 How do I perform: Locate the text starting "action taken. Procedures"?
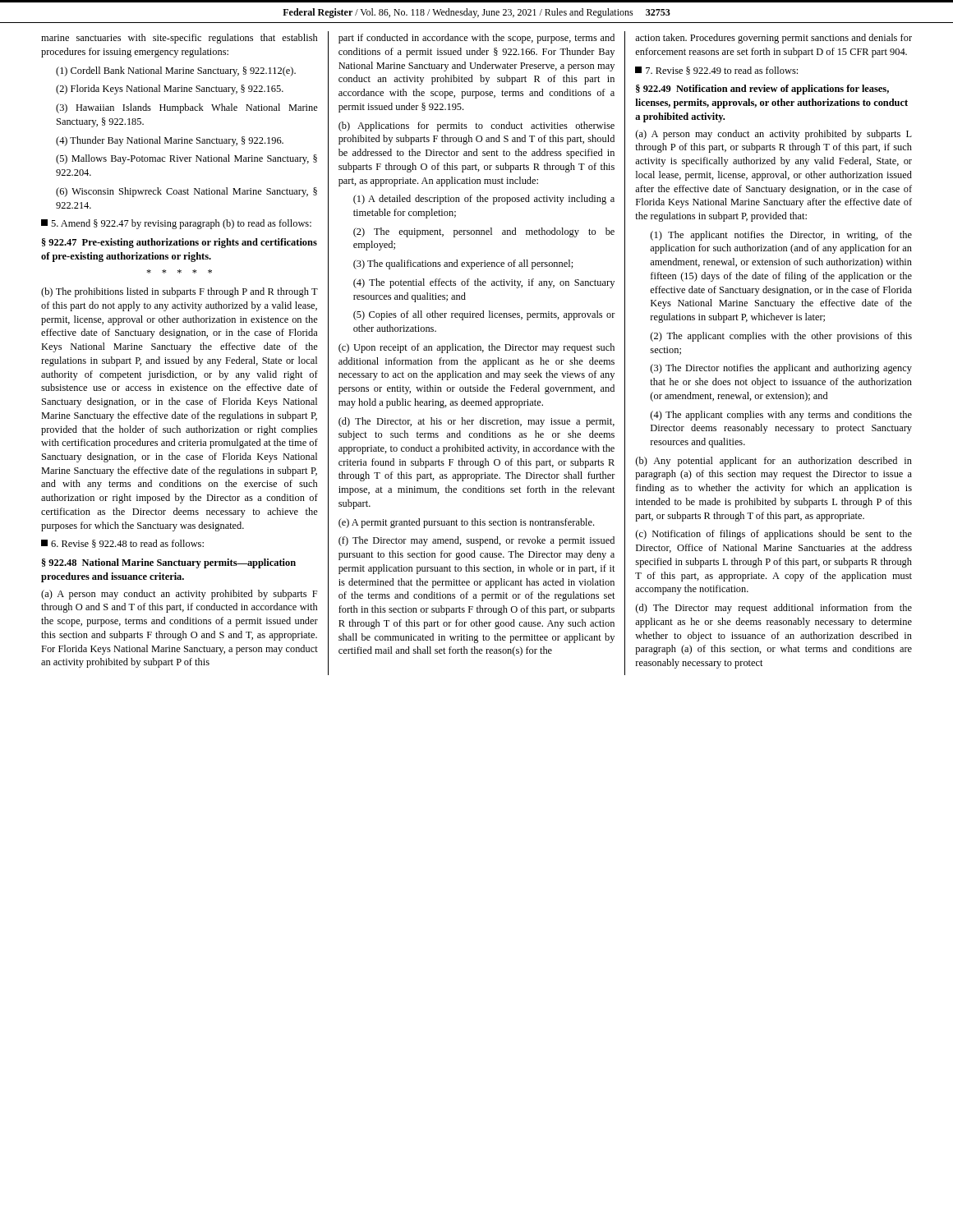pyautogui.click(x=774, y=45)
